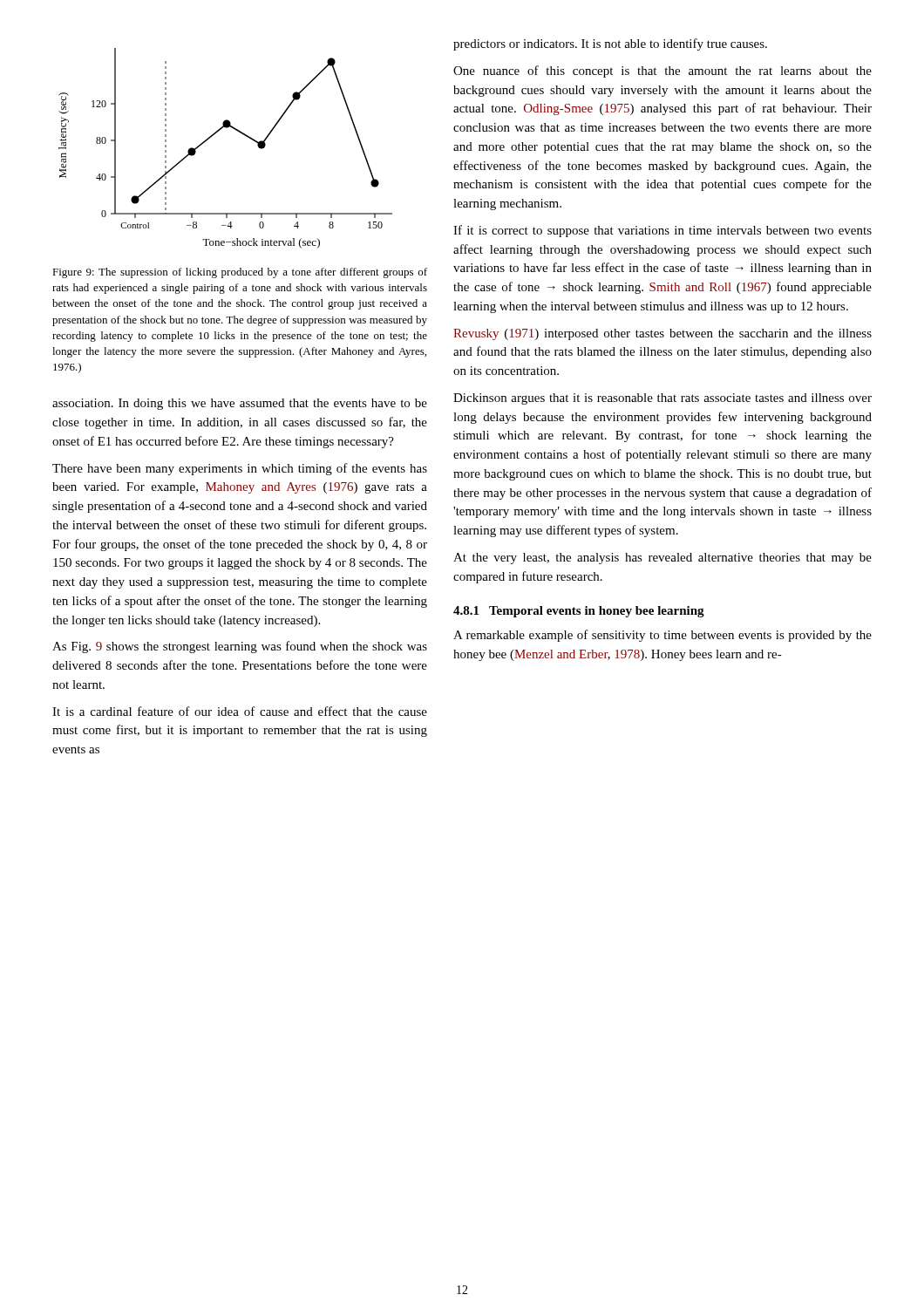Select the passage starting "A remarkable example of"
Screen dimensions: 1308x924
click(x=663, y=645)
